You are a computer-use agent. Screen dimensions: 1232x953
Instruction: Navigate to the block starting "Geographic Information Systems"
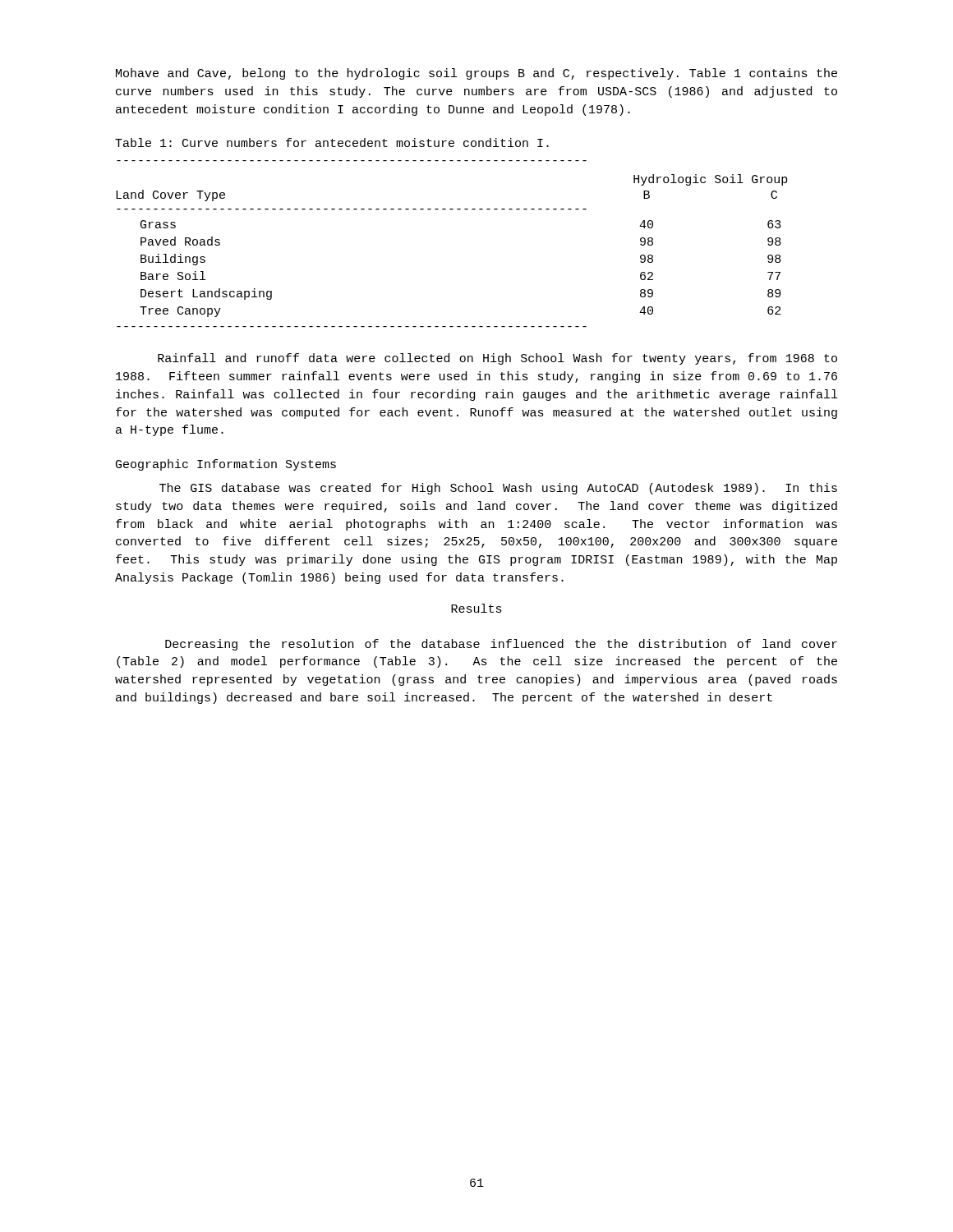tap(226, 465)
